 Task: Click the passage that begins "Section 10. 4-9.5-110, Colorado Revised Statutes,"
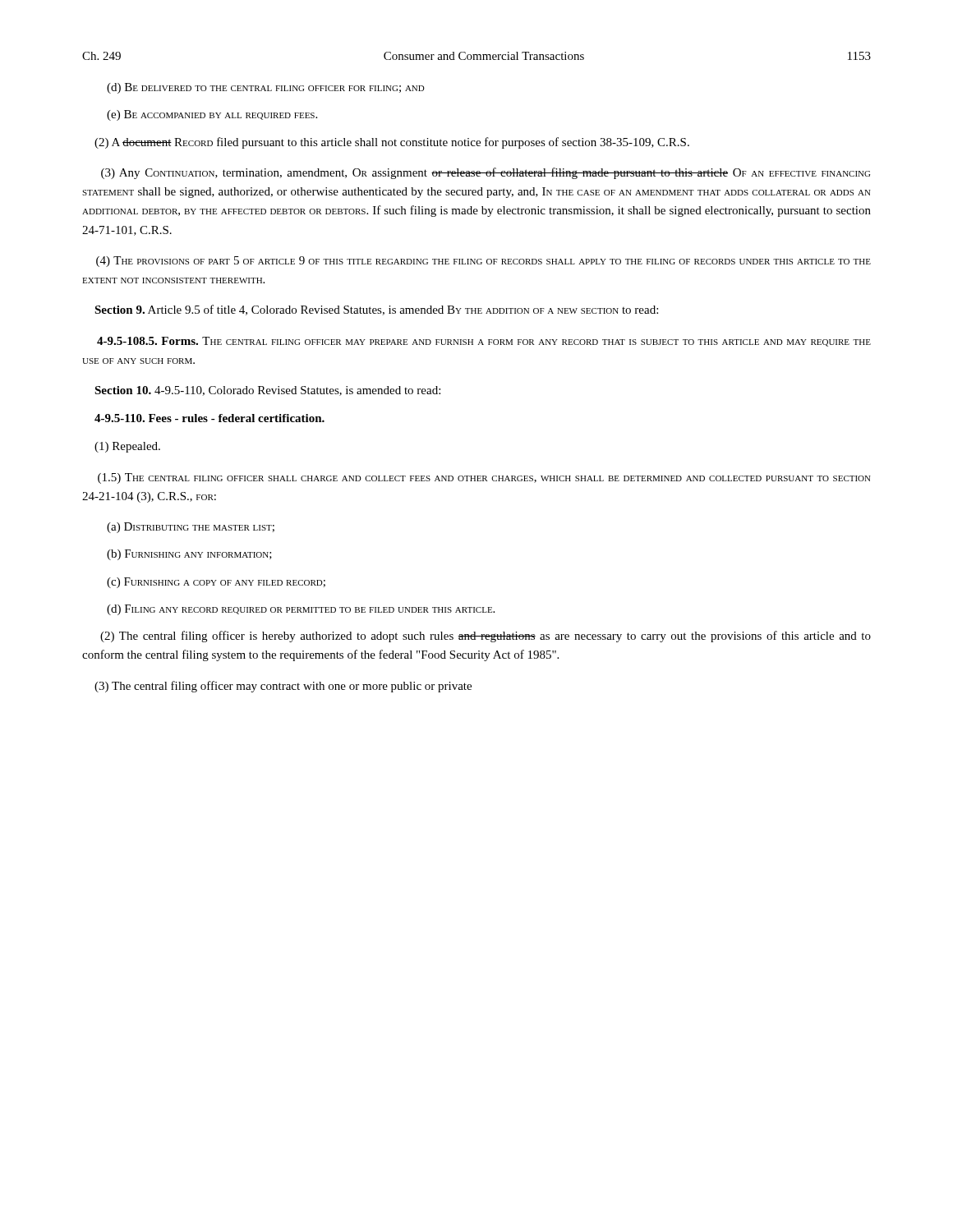tap(262, 390)
